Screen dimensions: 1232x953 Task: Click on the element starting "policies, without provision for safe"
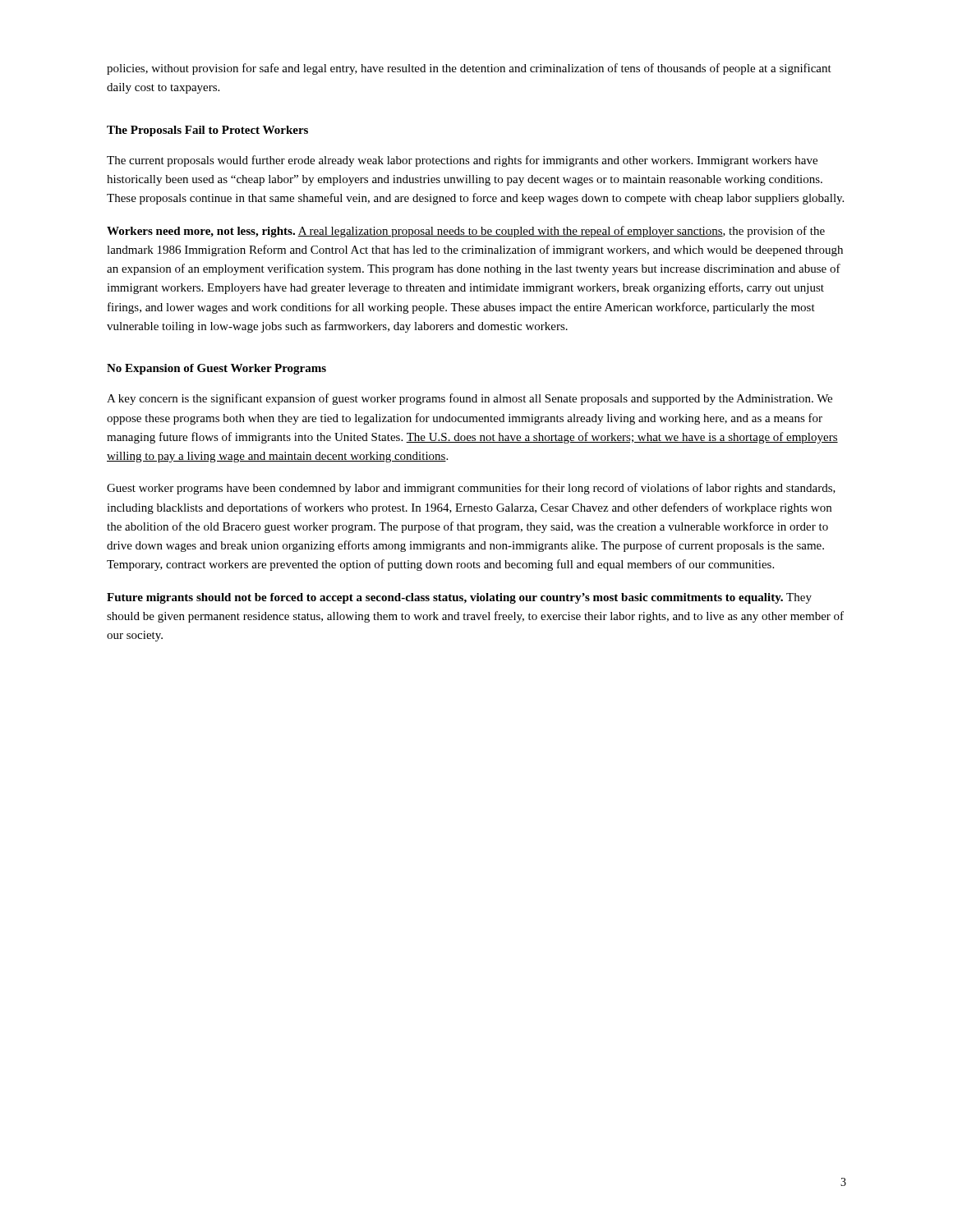476,78
